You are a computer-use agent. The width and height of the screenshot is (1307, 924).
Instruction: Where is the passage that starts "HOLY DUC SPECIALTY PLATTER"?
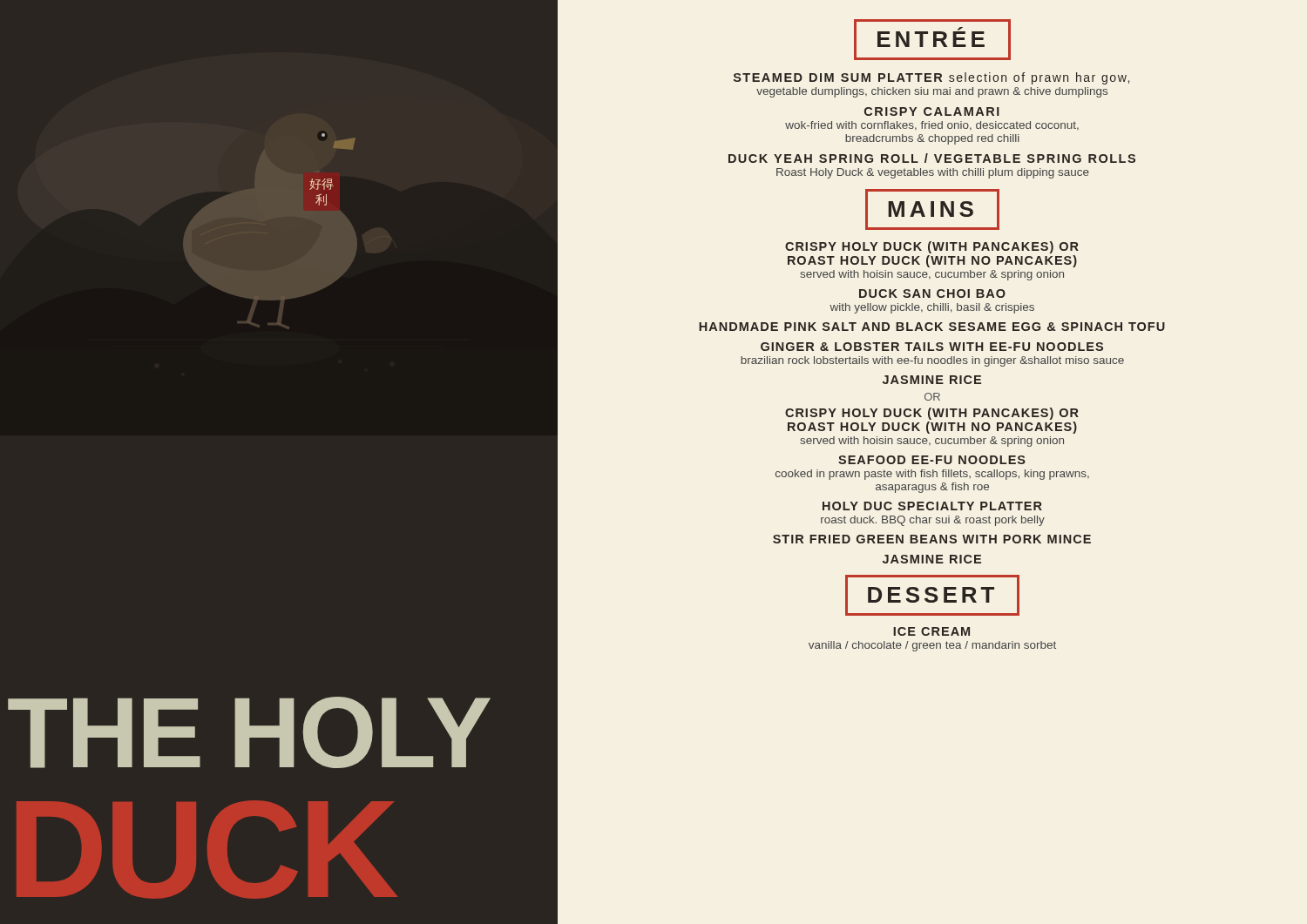(x=932, y=513)
